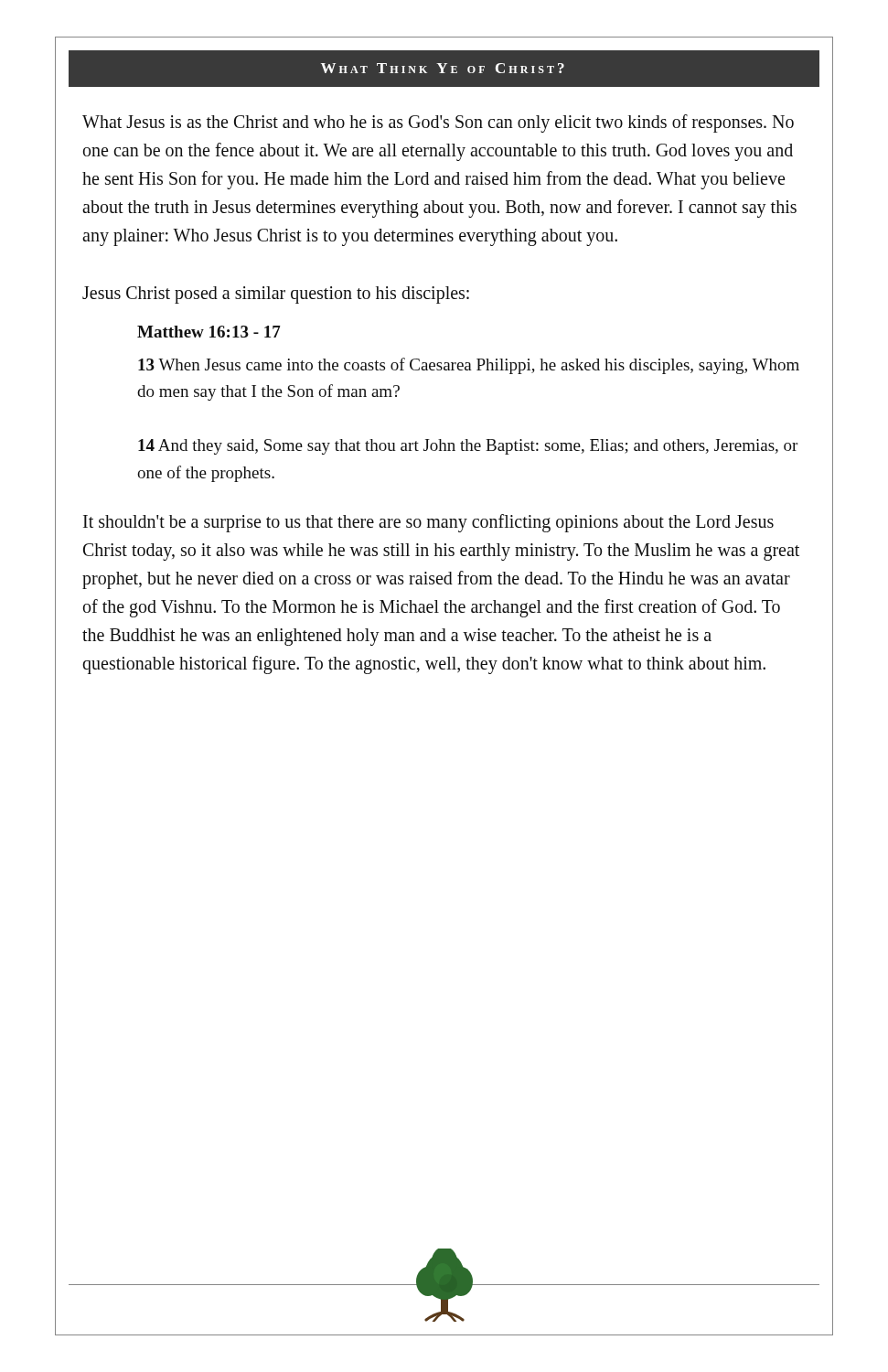Locate the text block containing "Jesus Christ posed a similar"
The width and height of the screenshot is (888, 1372).
(x=276, y=293)
